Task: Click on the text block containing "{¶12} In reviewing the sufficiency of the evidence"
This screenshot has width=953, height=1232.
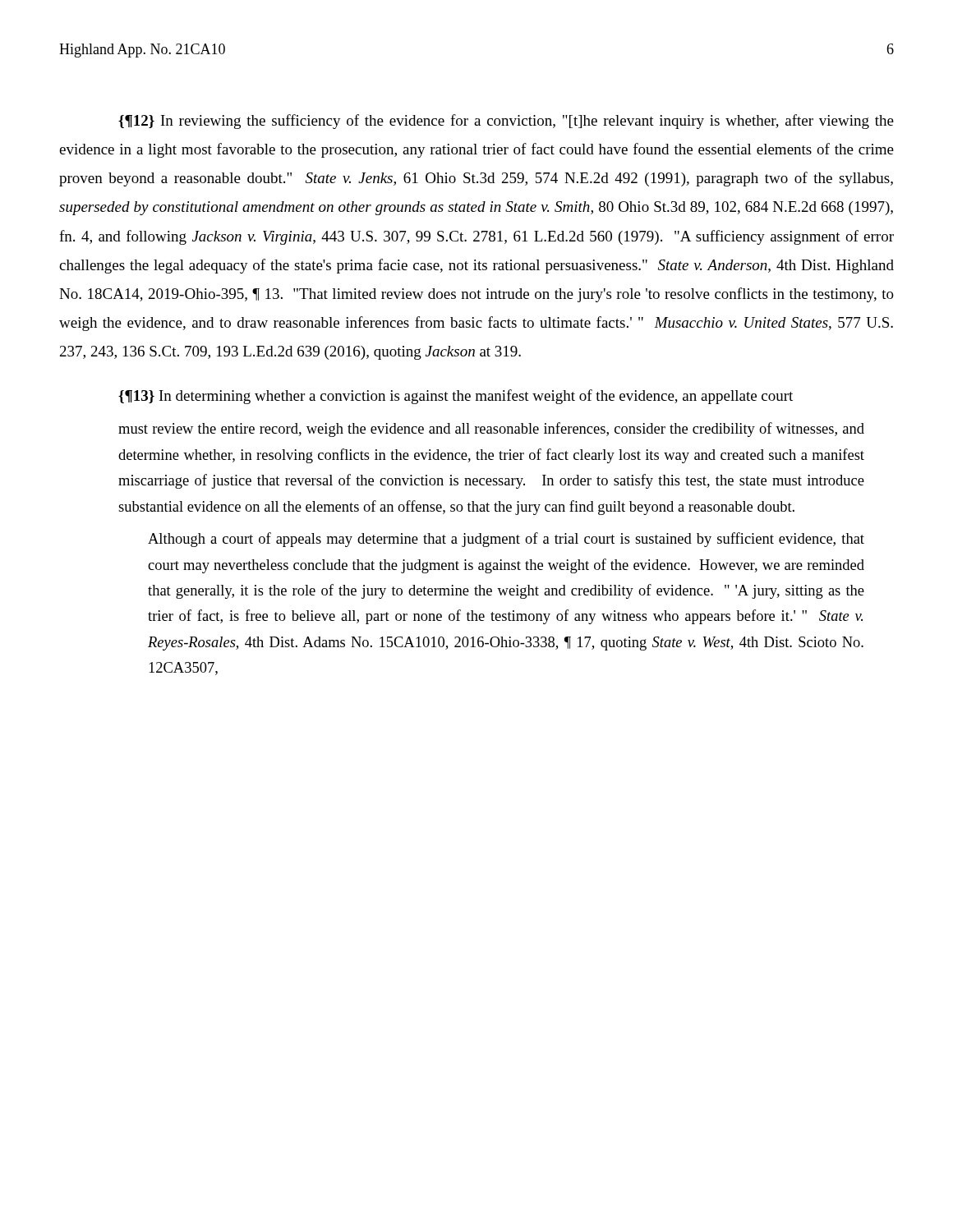Action: 476,394
